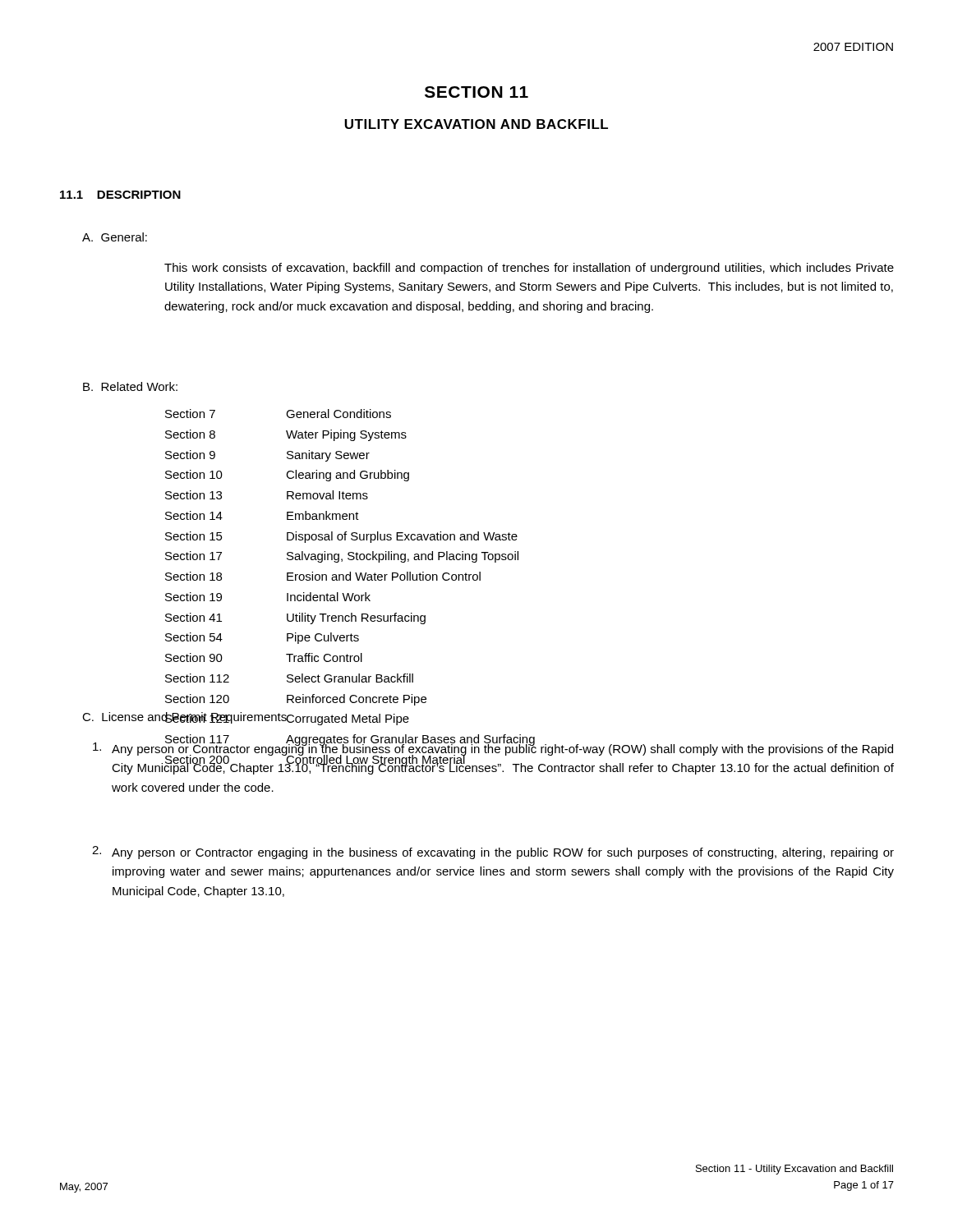Click on the text with the text "A. General:"
The width and height of the screenshot is (953, 1232).
coord(115,237)
